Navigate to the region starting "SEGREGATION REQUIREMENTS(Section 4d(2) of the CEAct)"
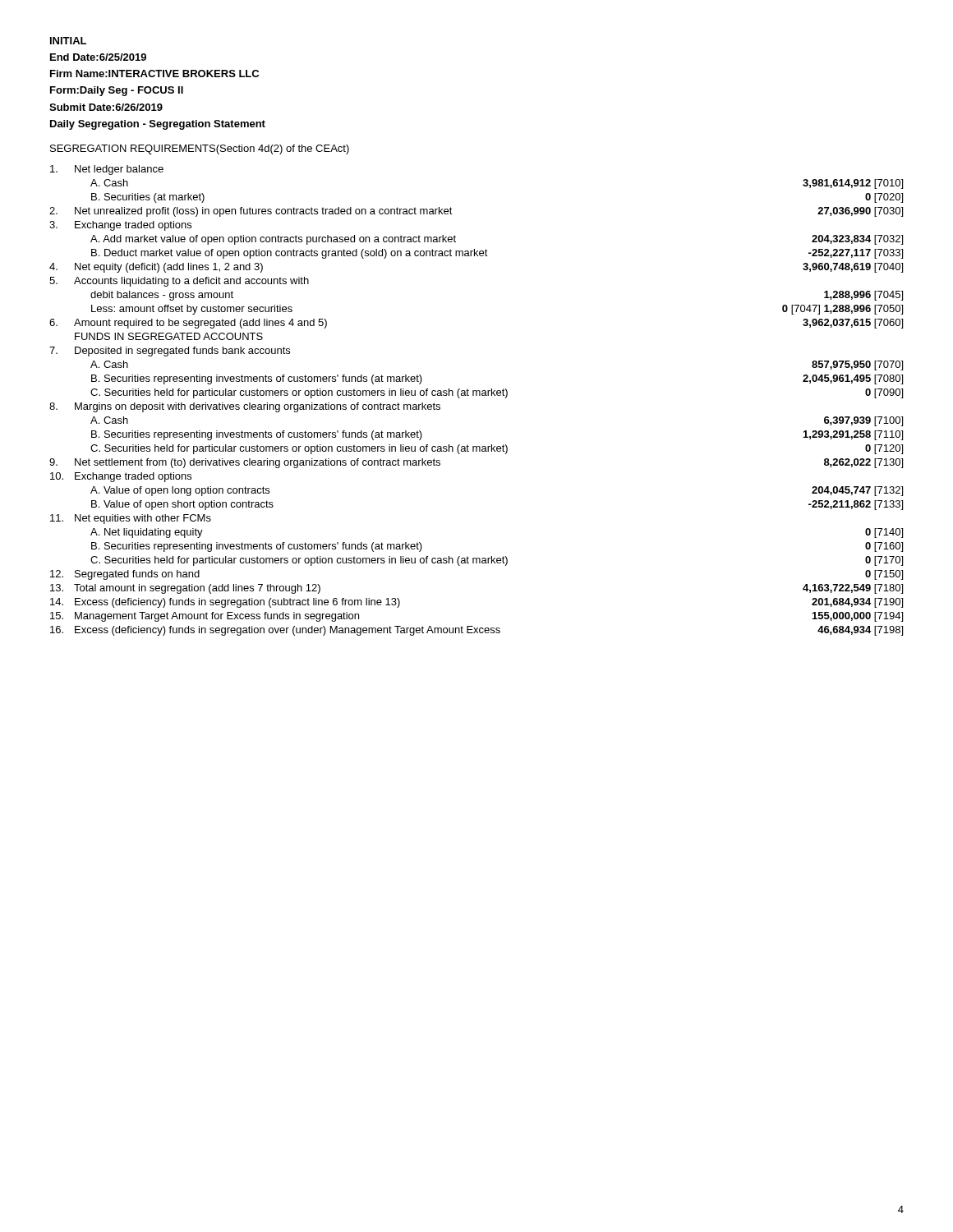953x1232 pixels. (x=199, y=148)
